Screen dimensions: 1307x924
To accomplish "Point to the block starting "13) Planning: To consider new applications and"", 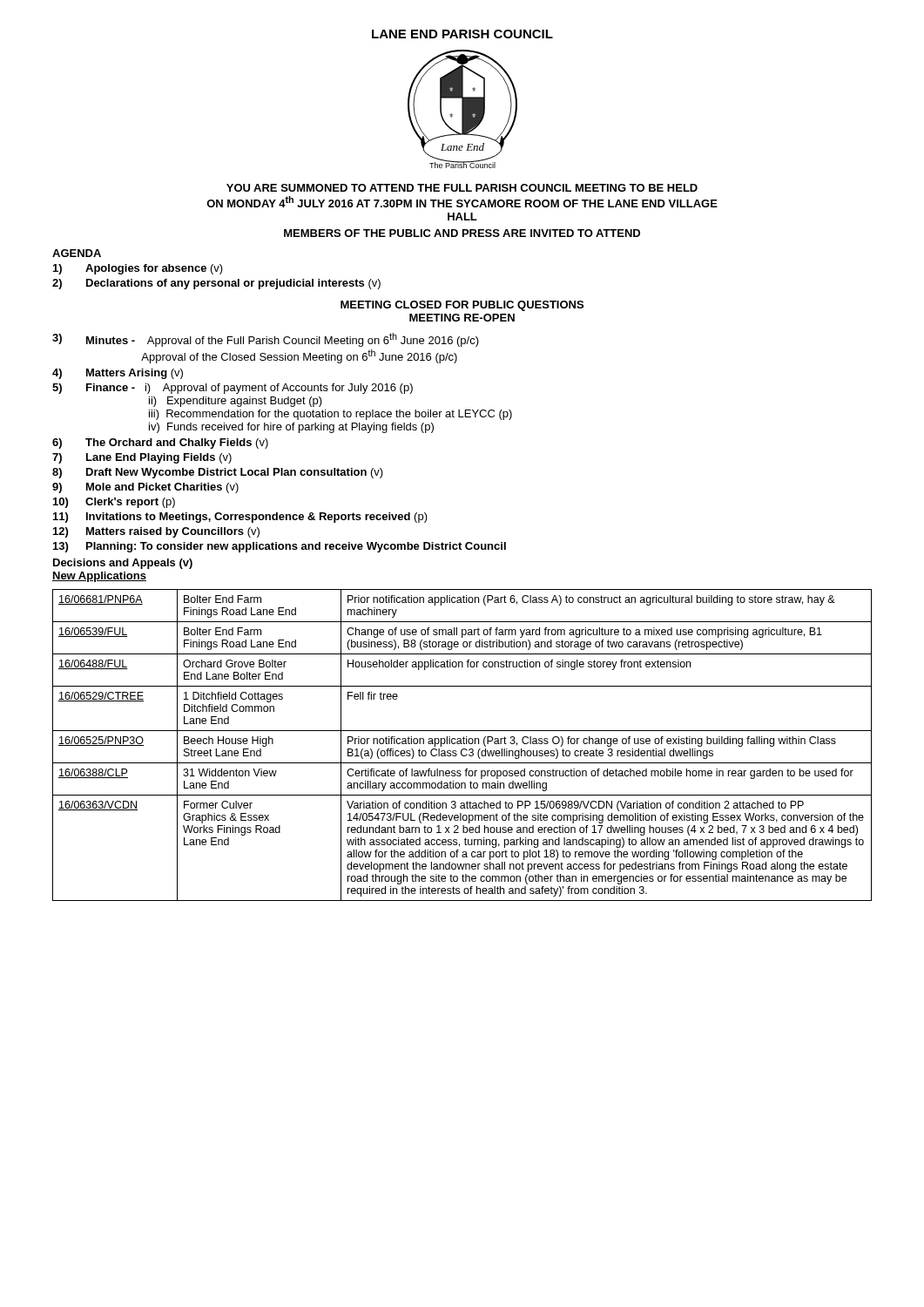I will 462,546.
